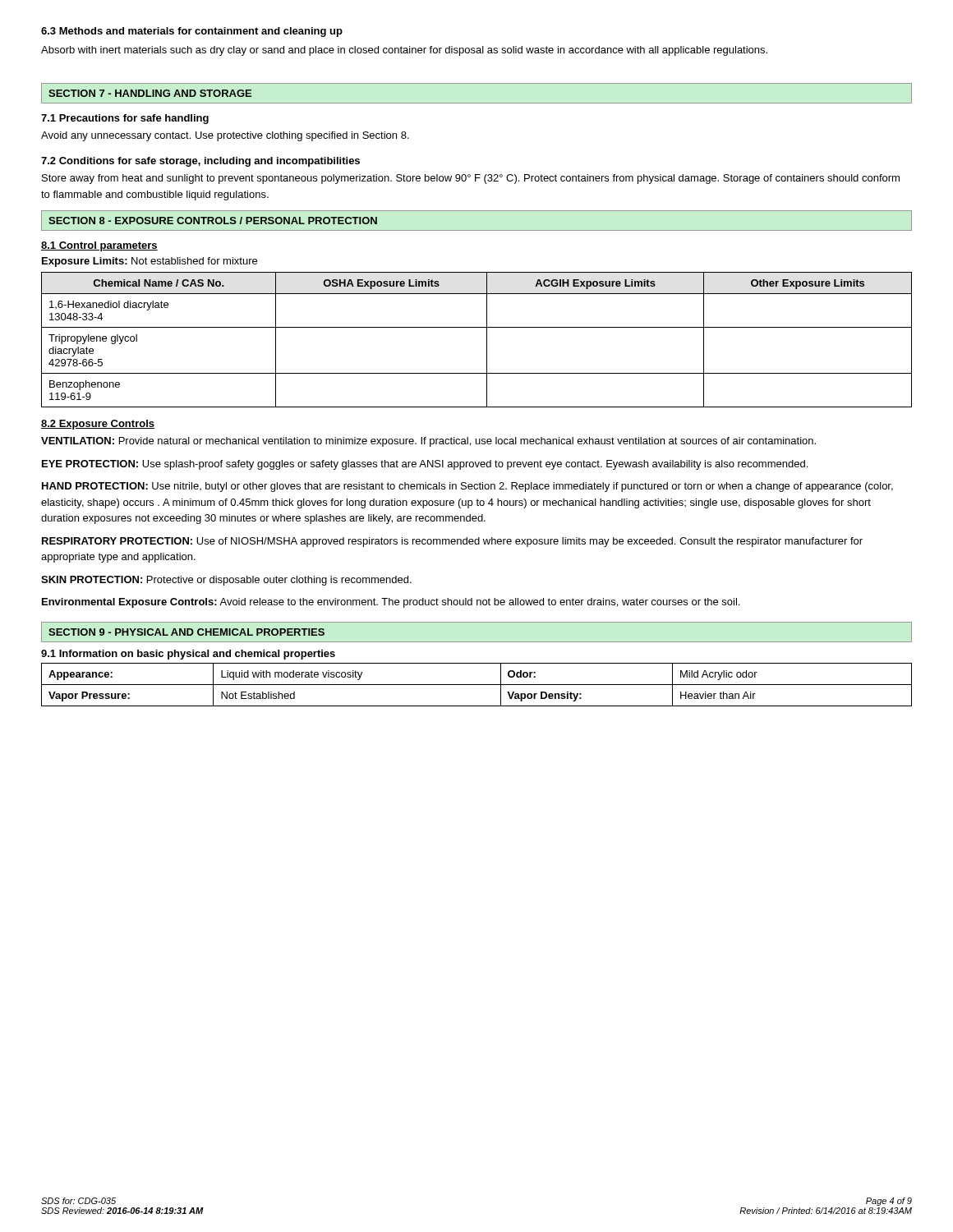Click on the region starting "9.1 Information on basic physical"
953x1232 pixels.
click(188, 653)
